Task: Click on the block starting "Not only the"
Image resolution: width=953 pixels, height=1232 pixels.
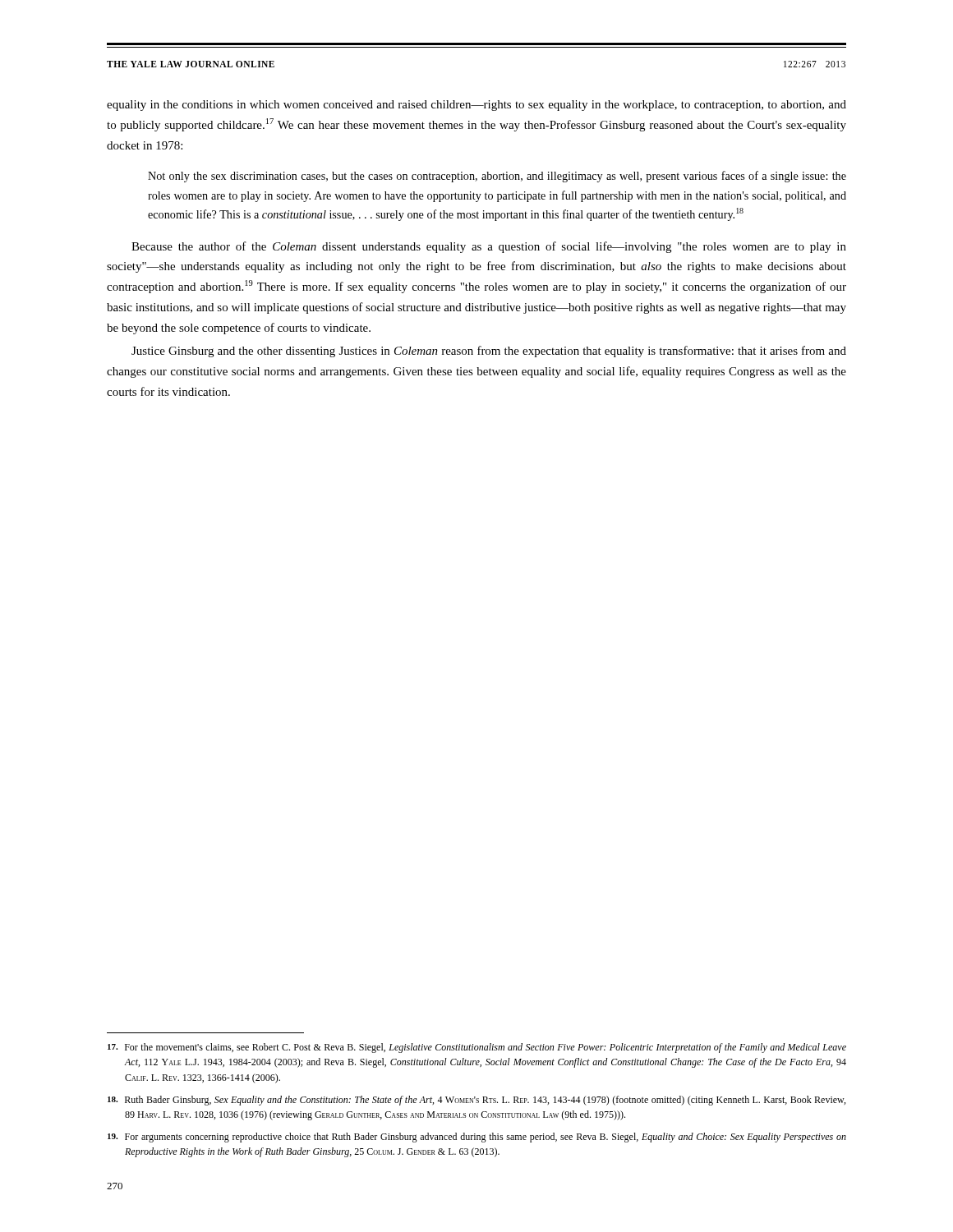Action: (497, 195)
